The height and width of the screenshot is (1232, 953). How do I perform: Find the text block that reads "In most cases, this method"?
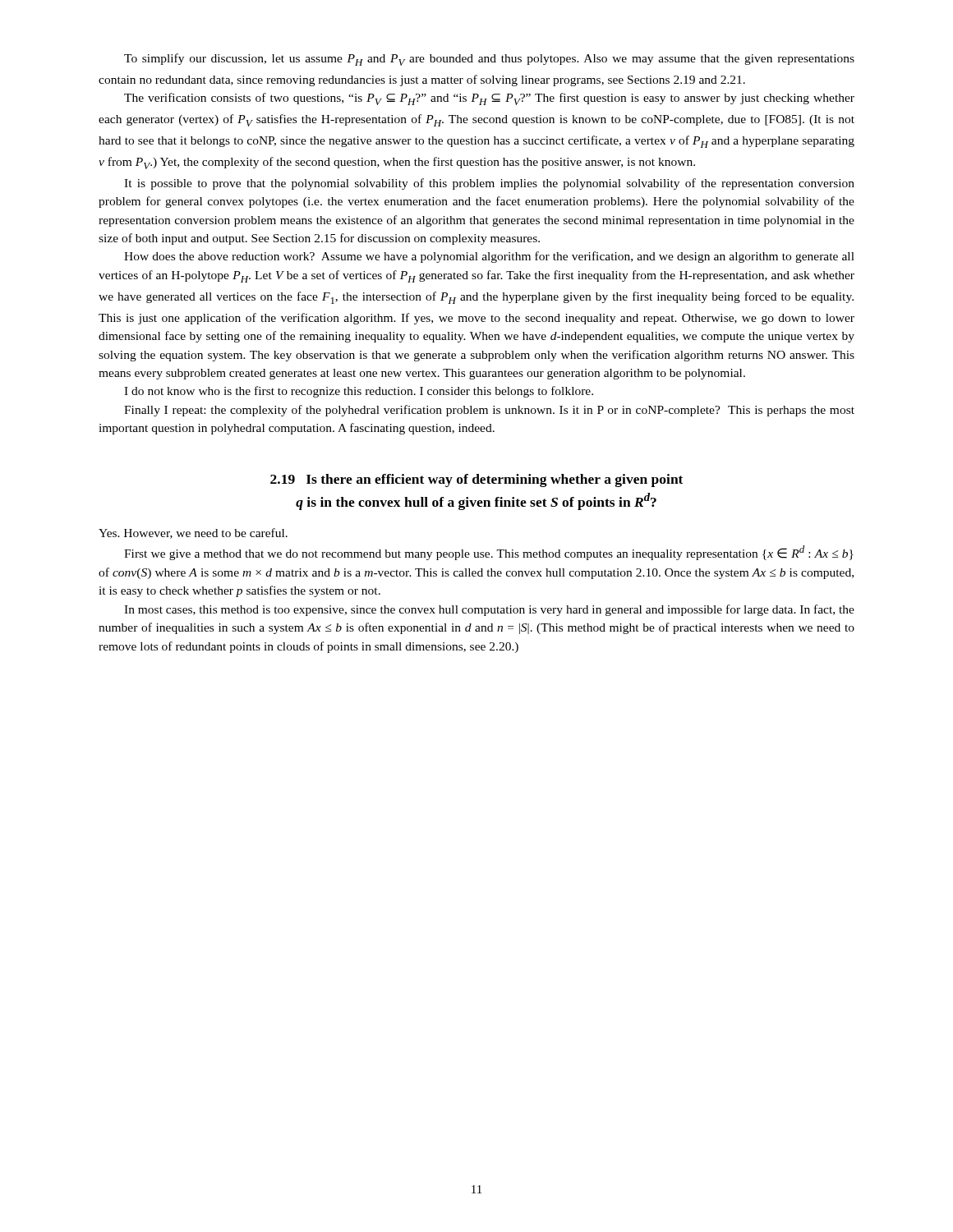(x=476, y=628)
